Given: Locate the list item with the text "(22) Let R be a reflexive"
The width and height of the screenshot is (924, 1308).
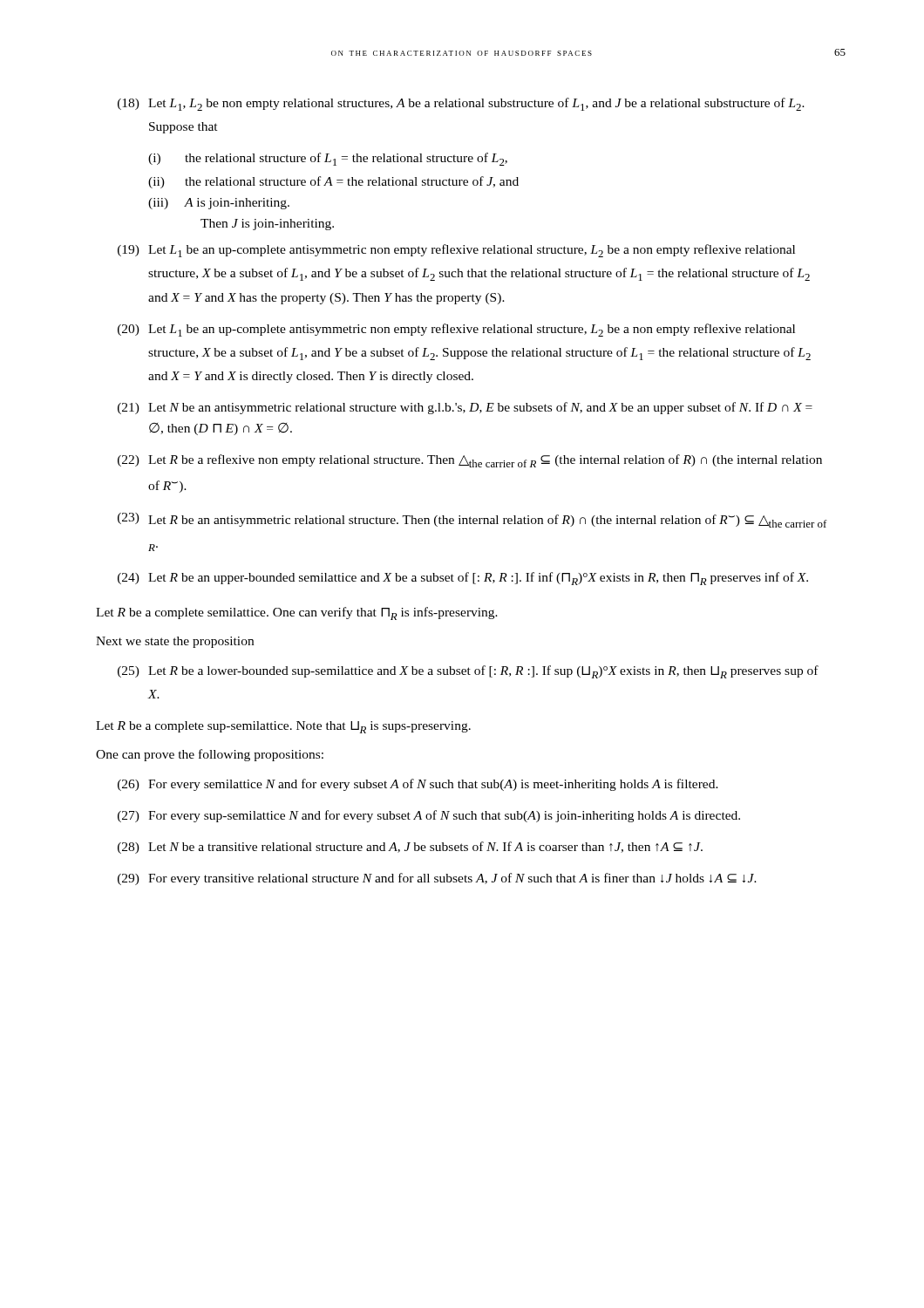Looking at the screenshot, I should point(462,473).
